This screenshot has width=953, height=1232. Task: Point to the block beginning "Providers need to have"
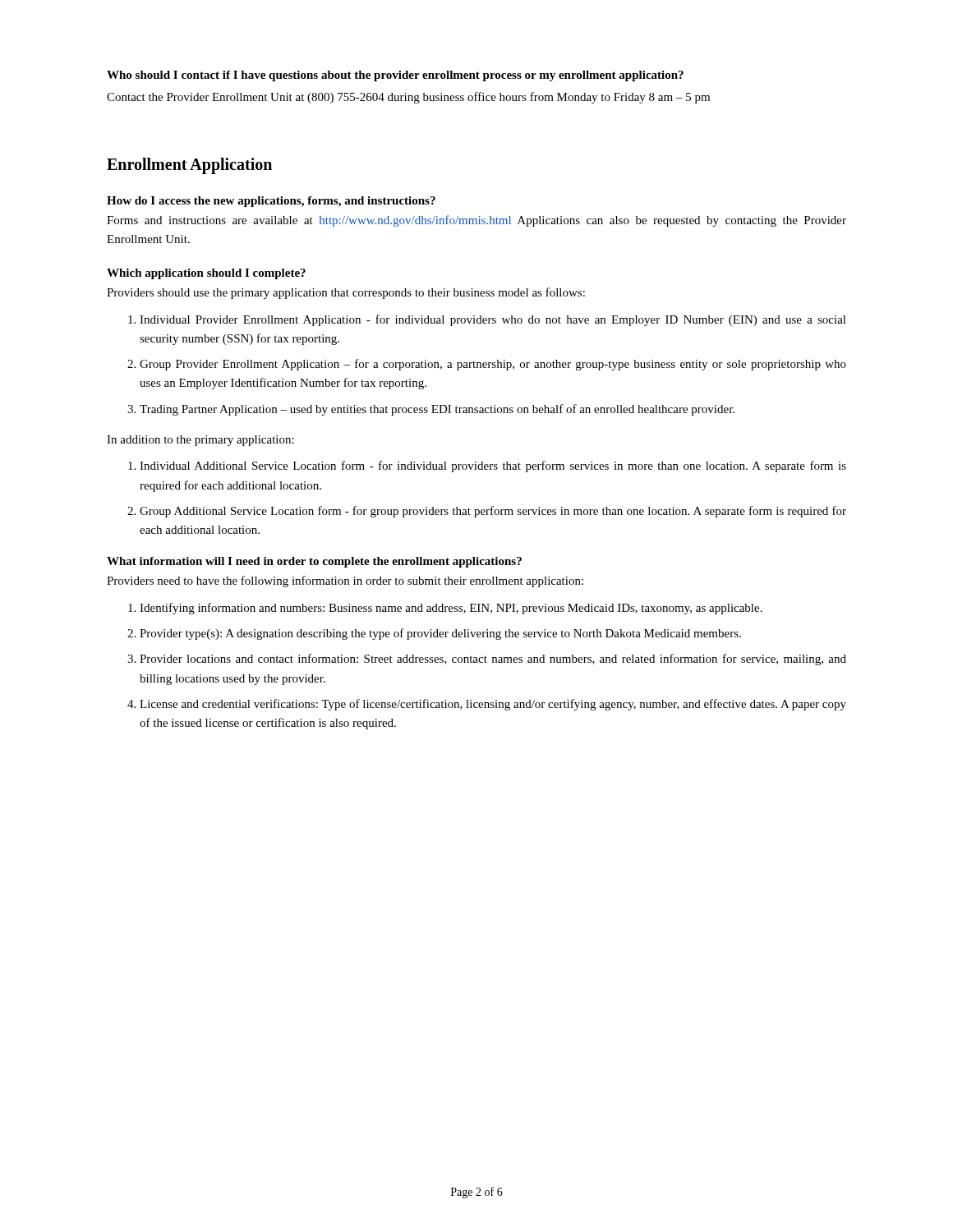coord(346,581)
